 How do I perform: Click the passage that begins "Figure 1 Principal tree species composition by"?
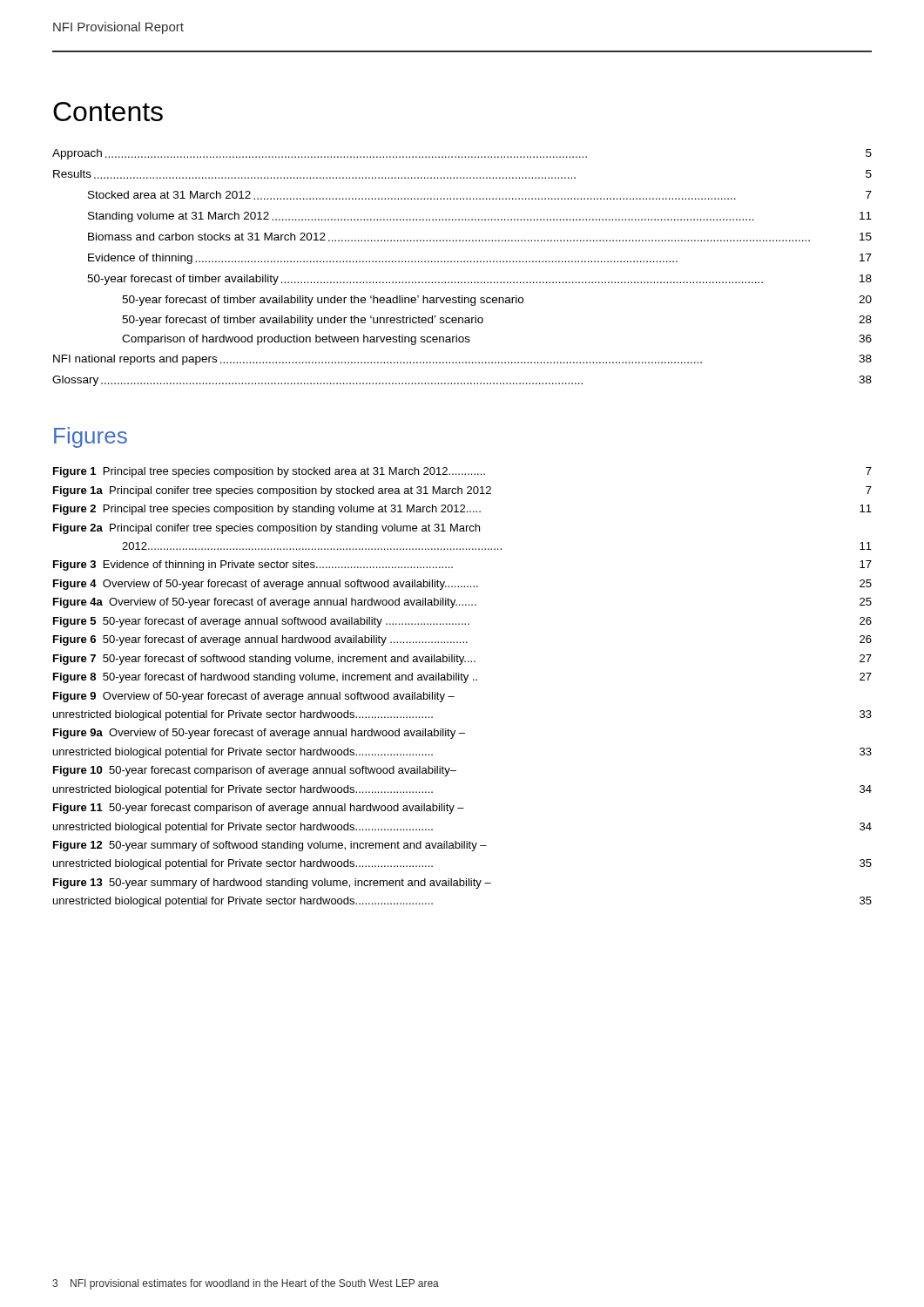tap(462, 471)
